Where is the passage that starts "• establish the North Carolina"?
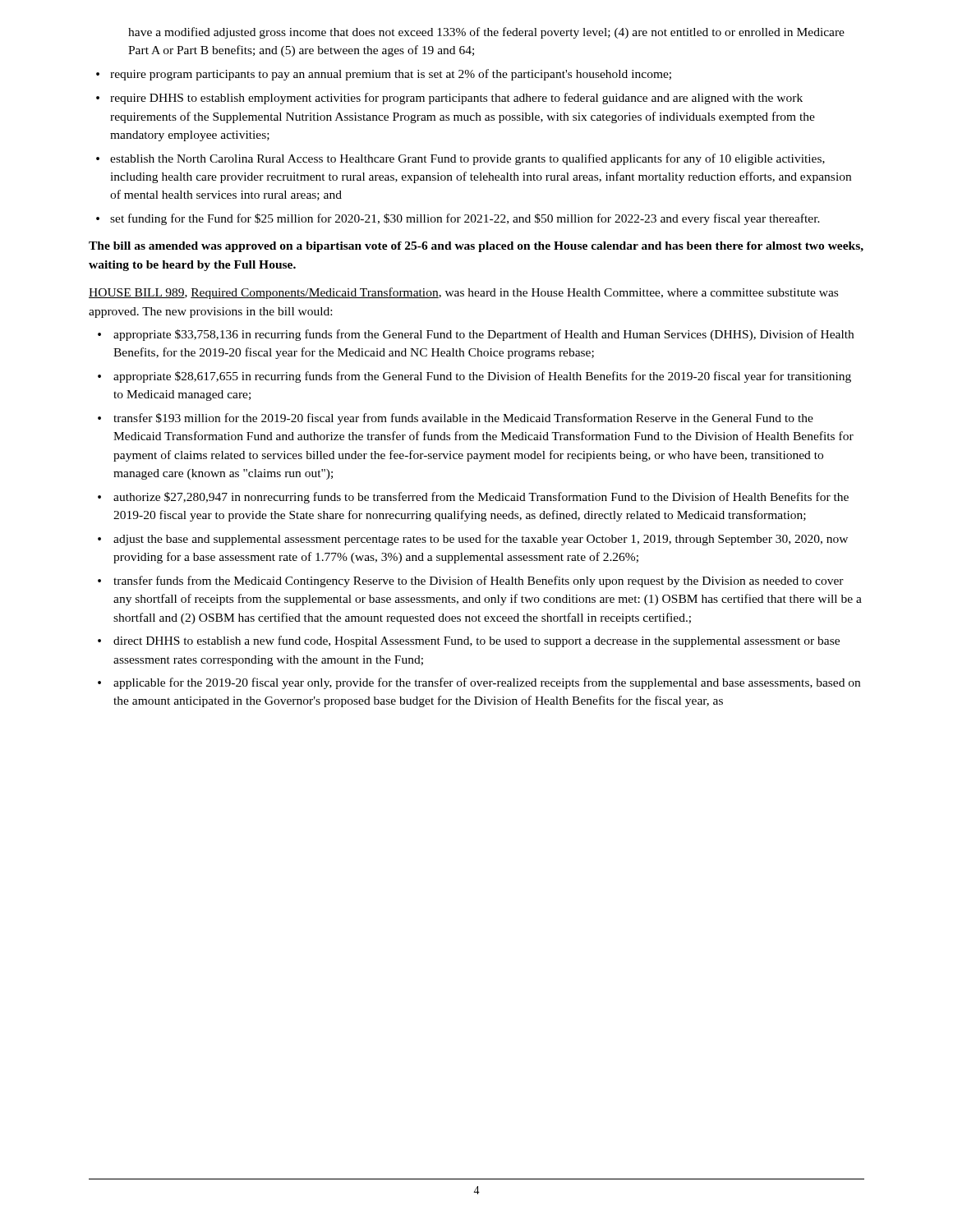This screenshot has height=1232, width=953. [476, 177]
